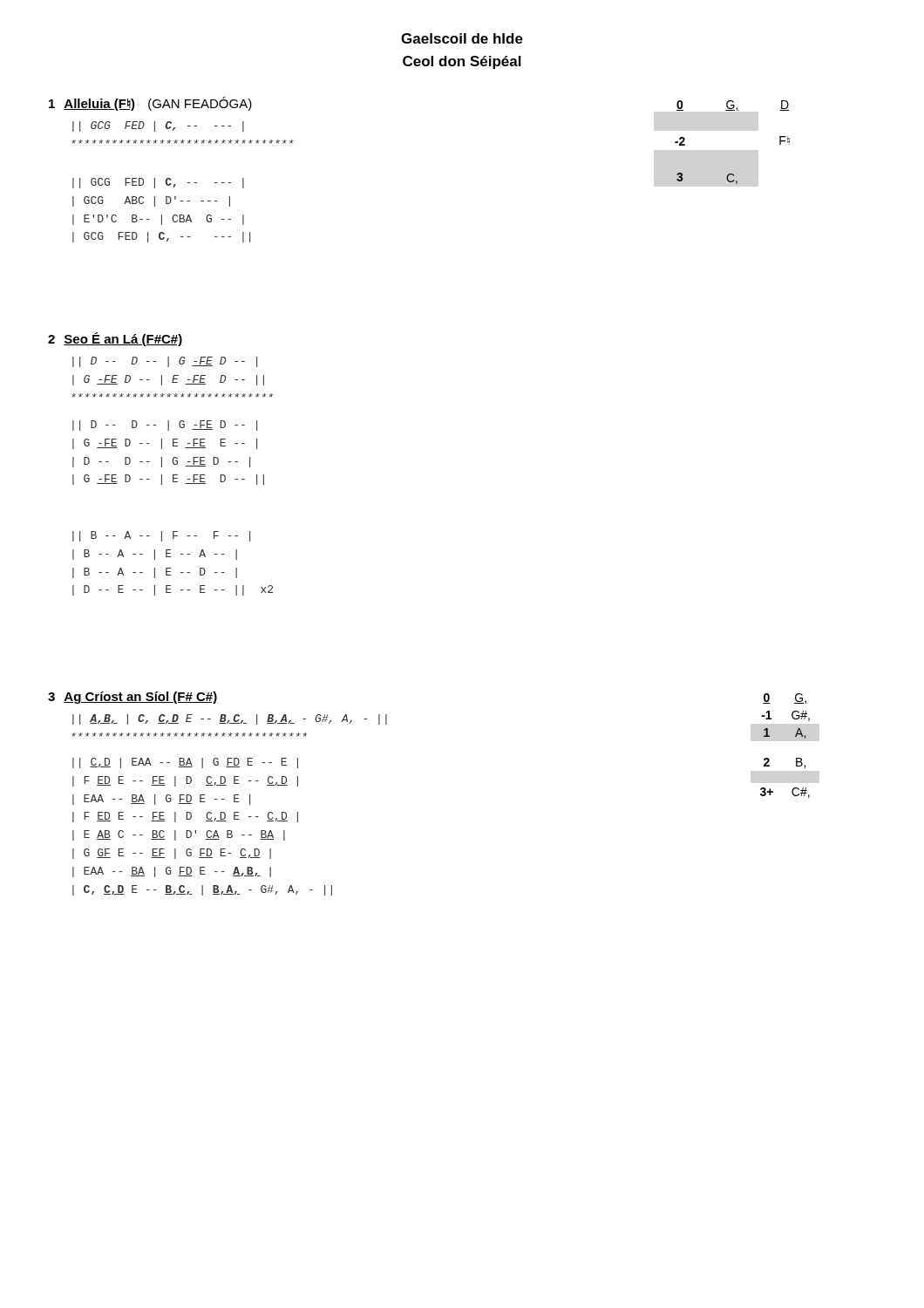Viewport: 924px width, 1308px height.
Task: Point to the block beginning "|| C,D | EAA"
Action: (x=202, y=827)
